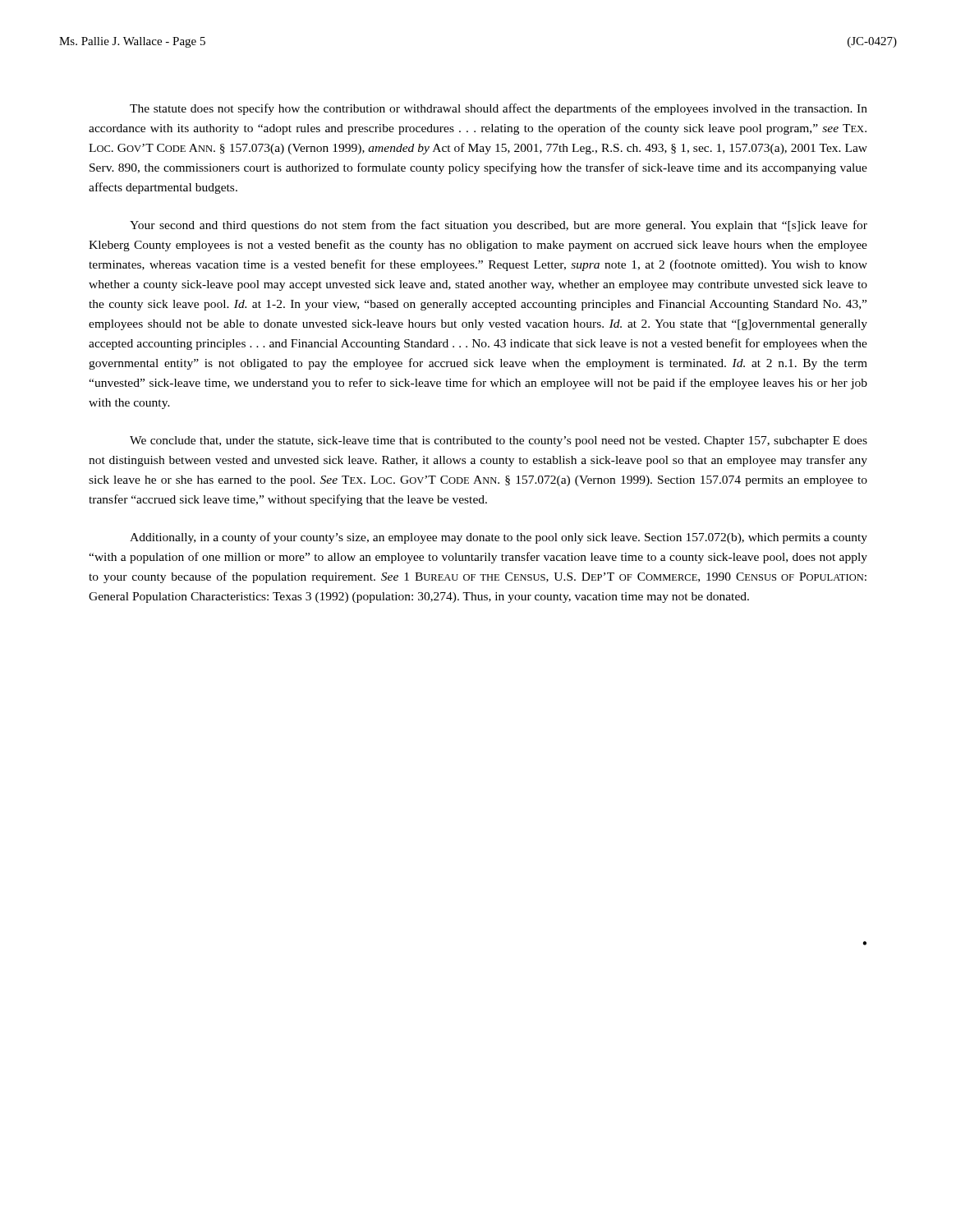This screenshot has height=1232, width=956.
Task: Select the text block with the text "Additionally, in a county of your"
Action: (478, 567)
